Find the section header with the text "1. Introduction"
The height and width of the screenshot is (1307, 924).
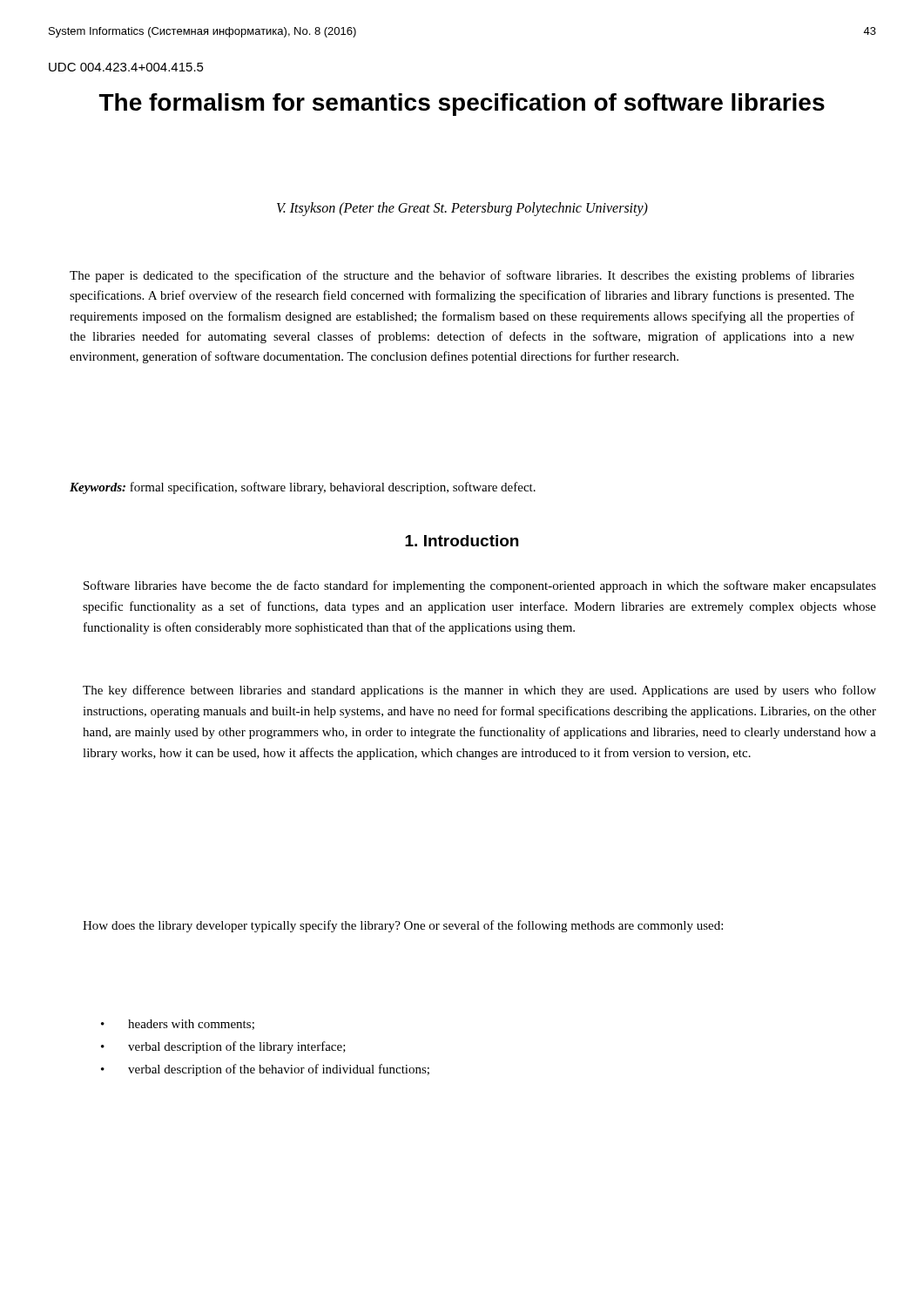click(462, 541)
